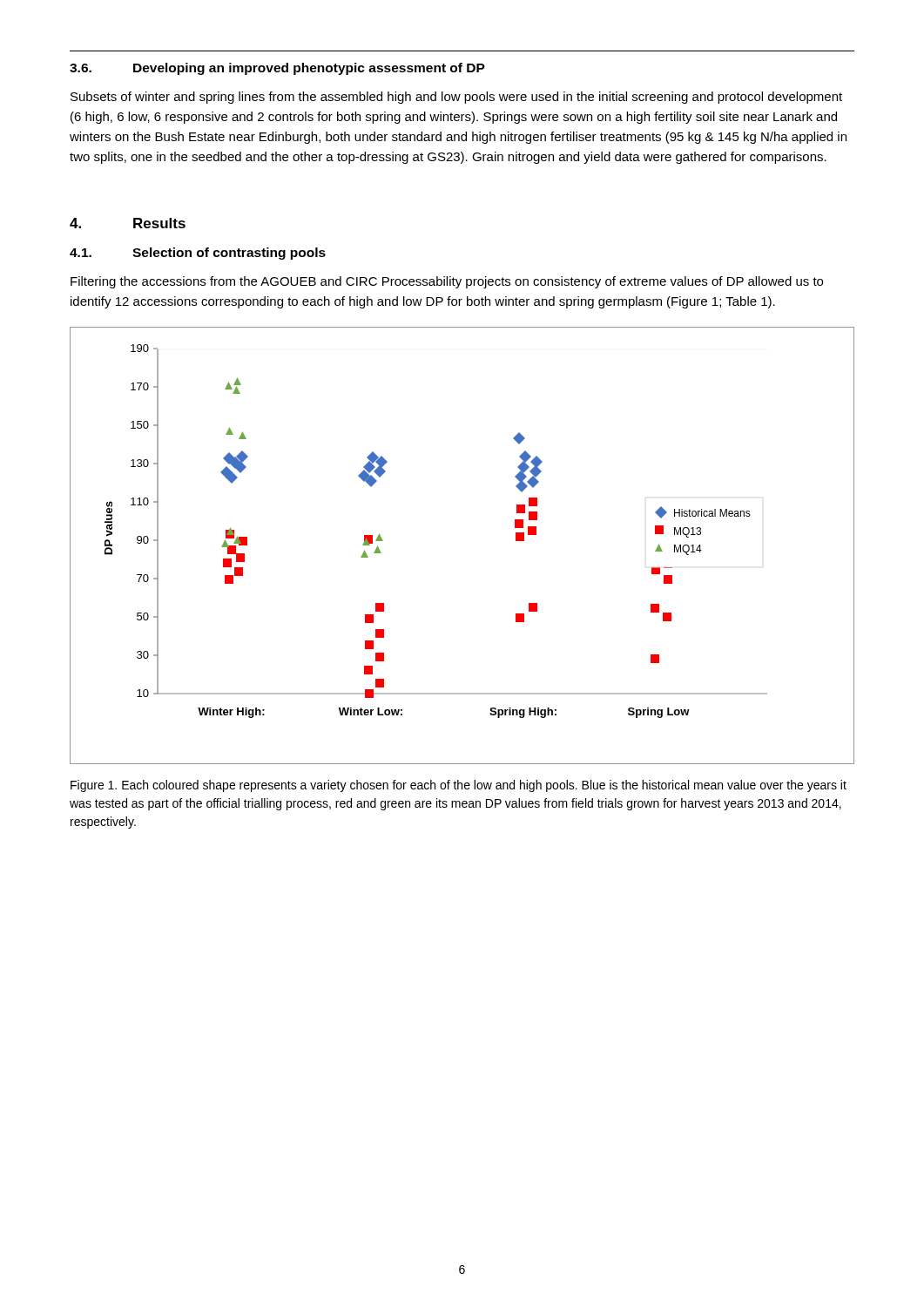Viewport: 924px width, 1307px height.
Task: Navigate to the text starting "4. Results"
Action: [128, 223]
